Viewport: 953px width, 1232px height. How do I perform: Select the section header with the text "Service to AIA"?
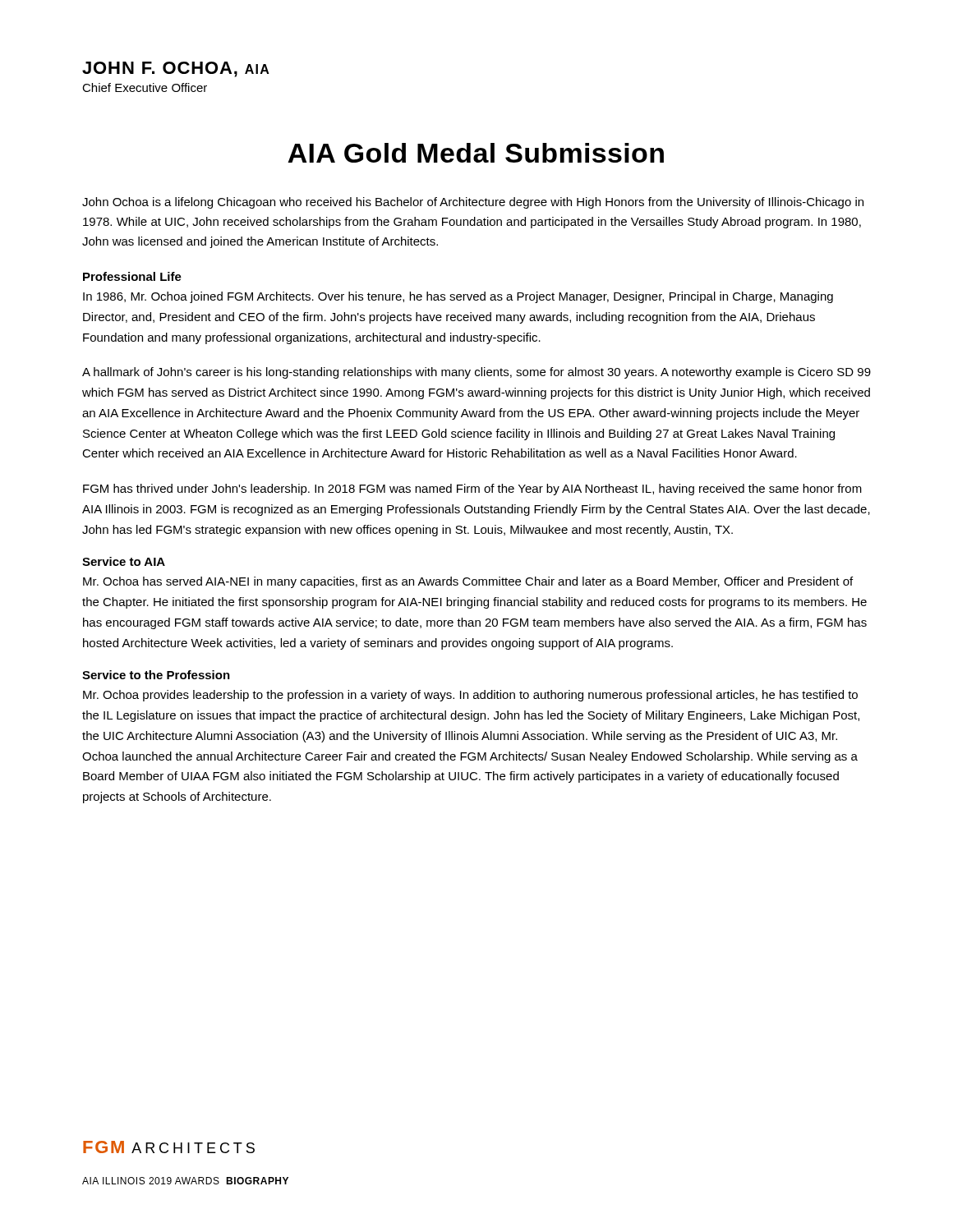click(124, 561)
